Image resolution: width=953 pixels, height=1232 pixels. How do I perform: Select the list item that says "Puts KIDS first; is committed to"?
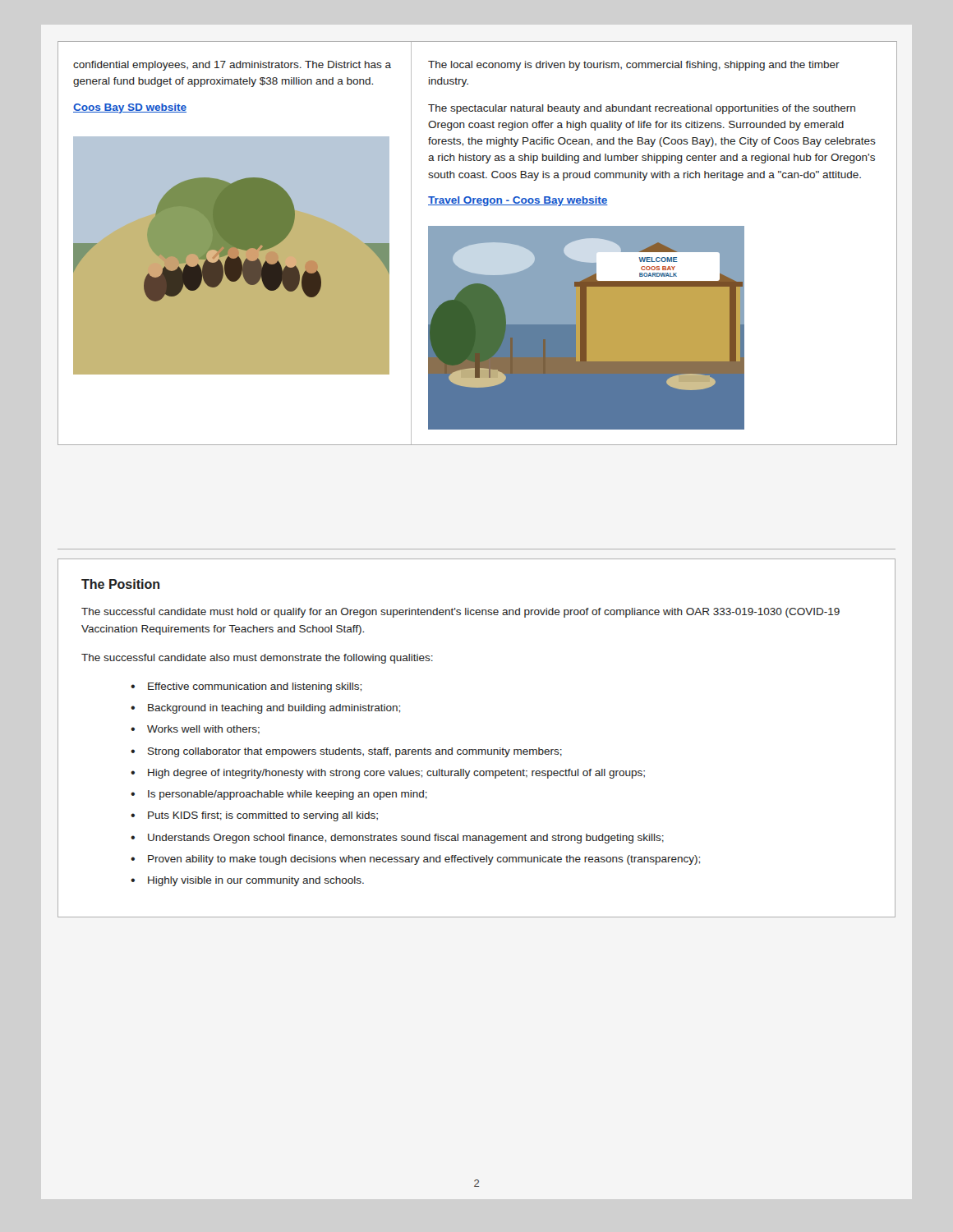[x=263, y=815]
